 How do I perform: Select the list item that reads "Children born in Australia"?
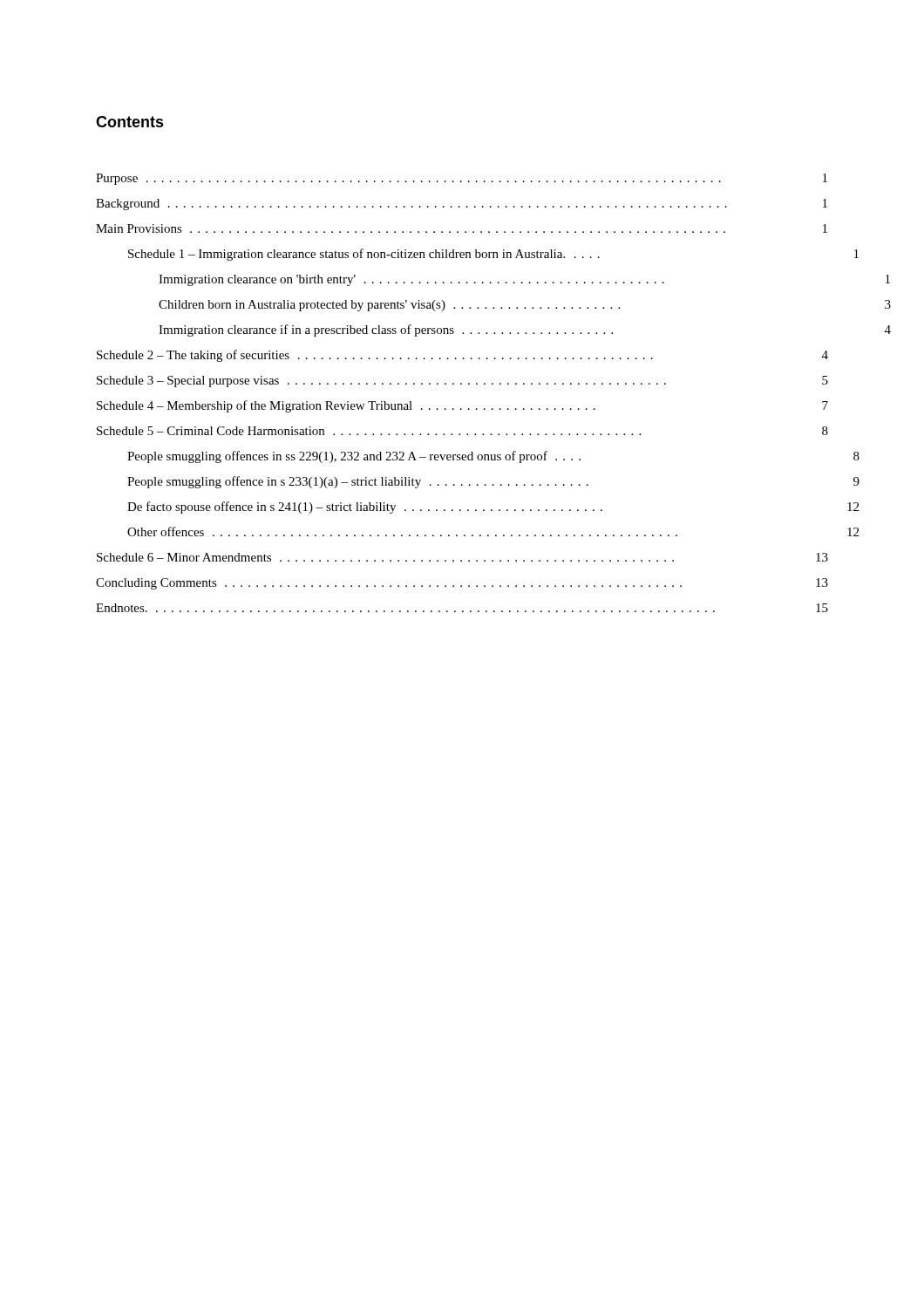pos(525,305)
